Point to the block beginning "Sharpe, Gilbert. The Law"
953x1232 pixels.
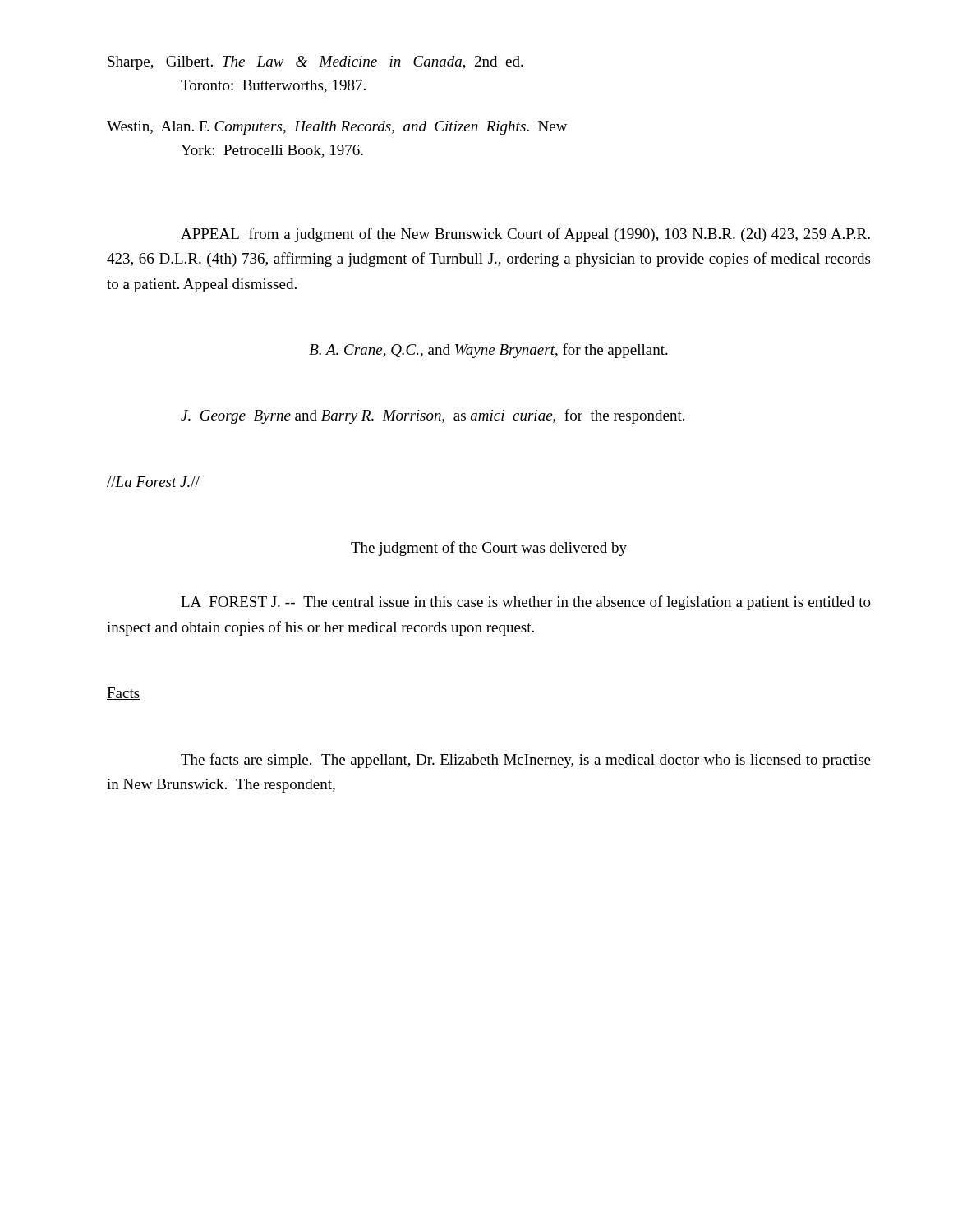coord(489,73)
